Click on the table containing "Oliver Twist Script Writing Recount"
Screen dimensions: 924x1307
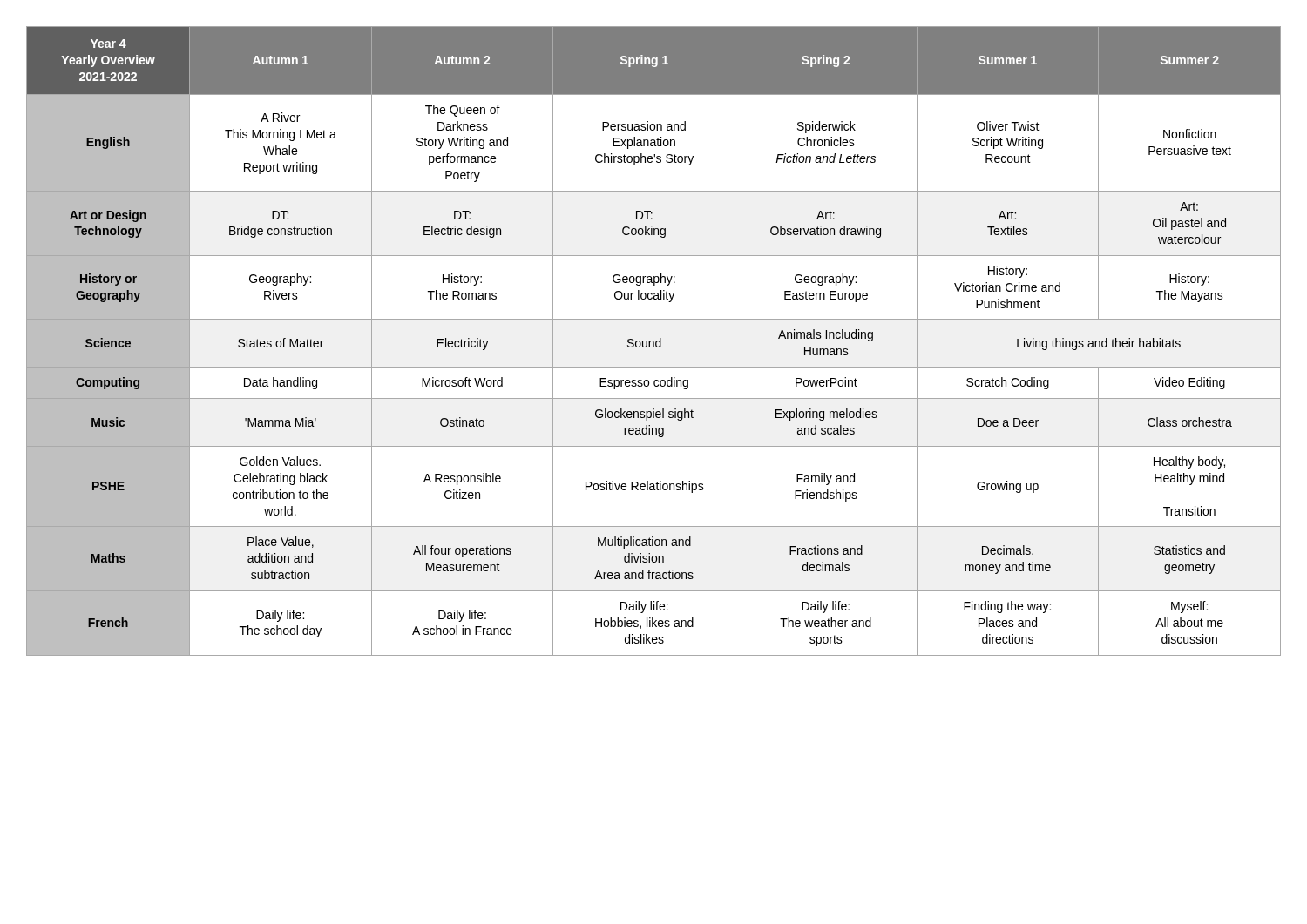pyautogui.click(x=654, y=341)
